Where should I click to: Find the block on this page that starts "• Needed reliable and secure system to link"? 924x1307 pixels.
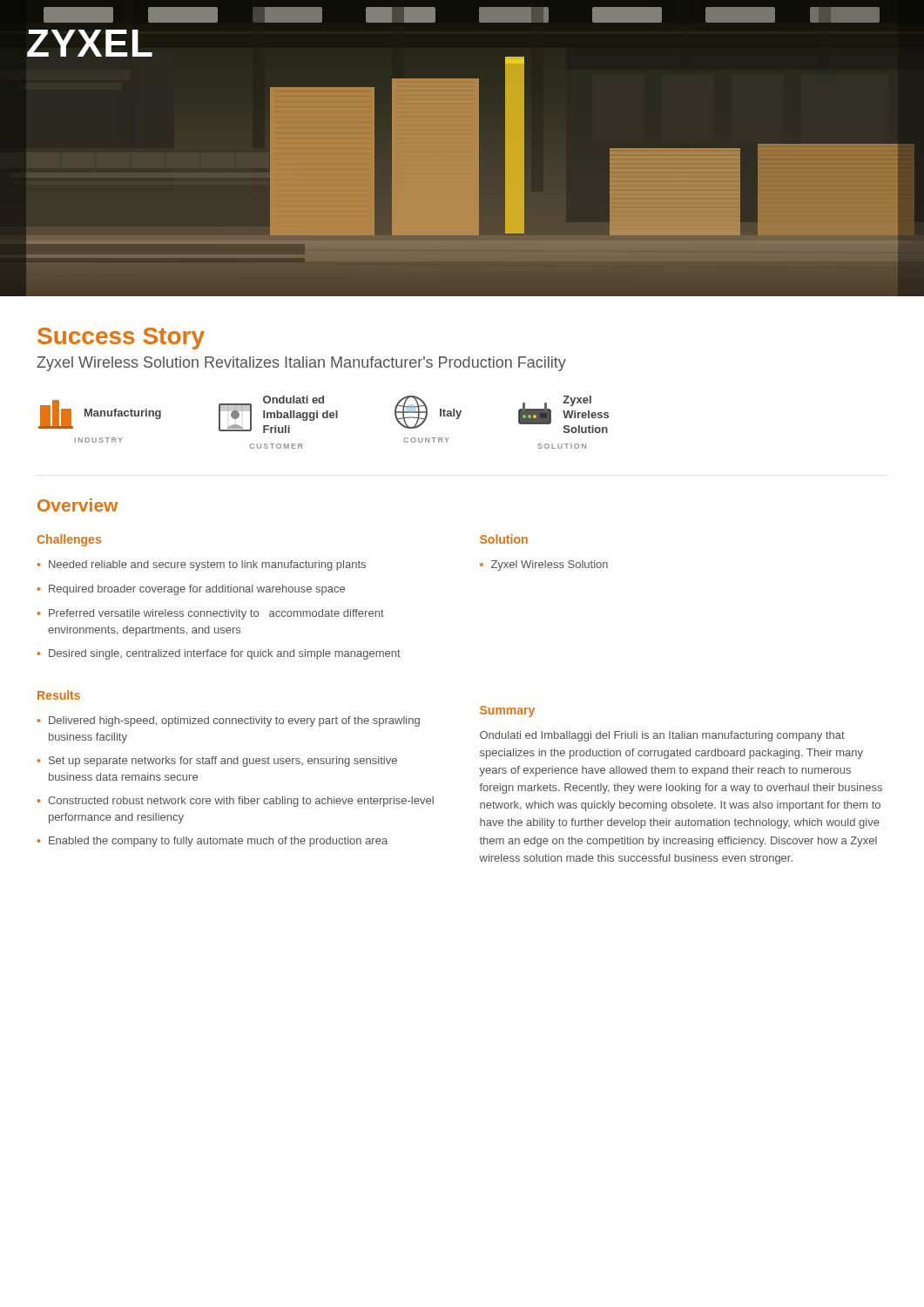(201, 565)
